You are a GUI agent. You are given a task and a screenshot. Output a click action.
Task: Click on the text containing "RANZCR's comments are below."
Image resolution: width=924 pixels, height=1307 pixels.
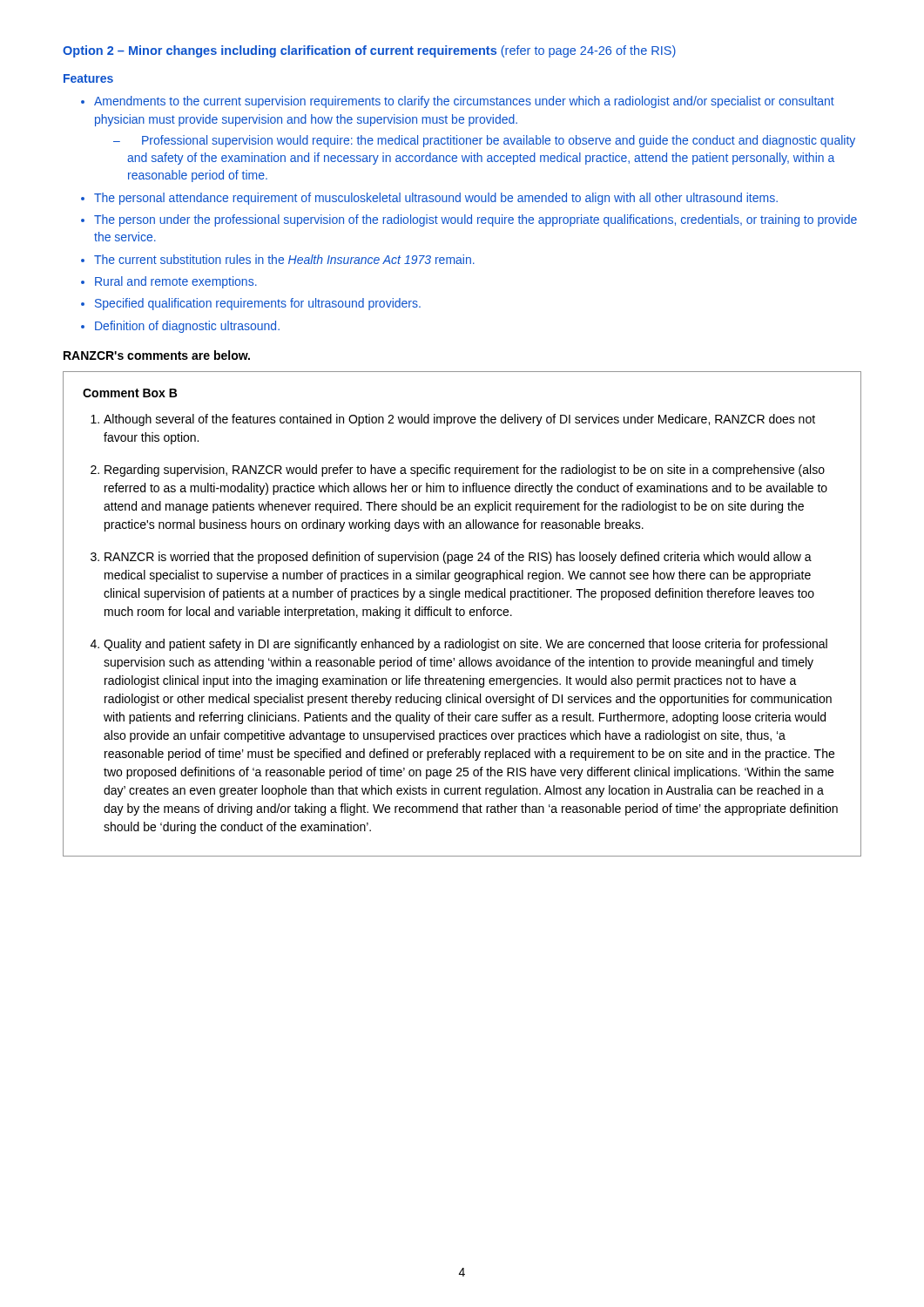[157, 355]
